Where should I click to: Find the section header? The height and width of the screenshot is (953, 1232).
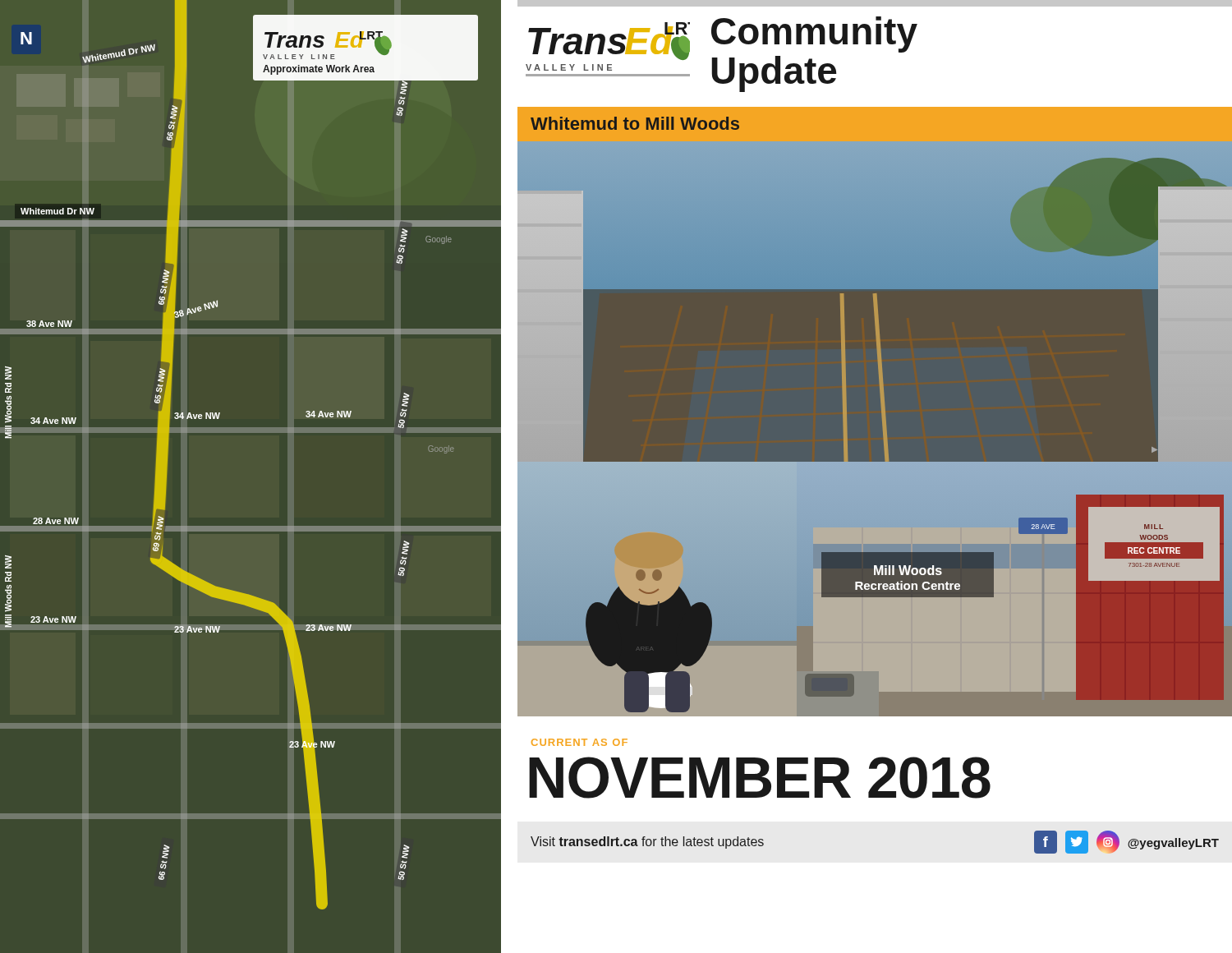coord(635,124)
